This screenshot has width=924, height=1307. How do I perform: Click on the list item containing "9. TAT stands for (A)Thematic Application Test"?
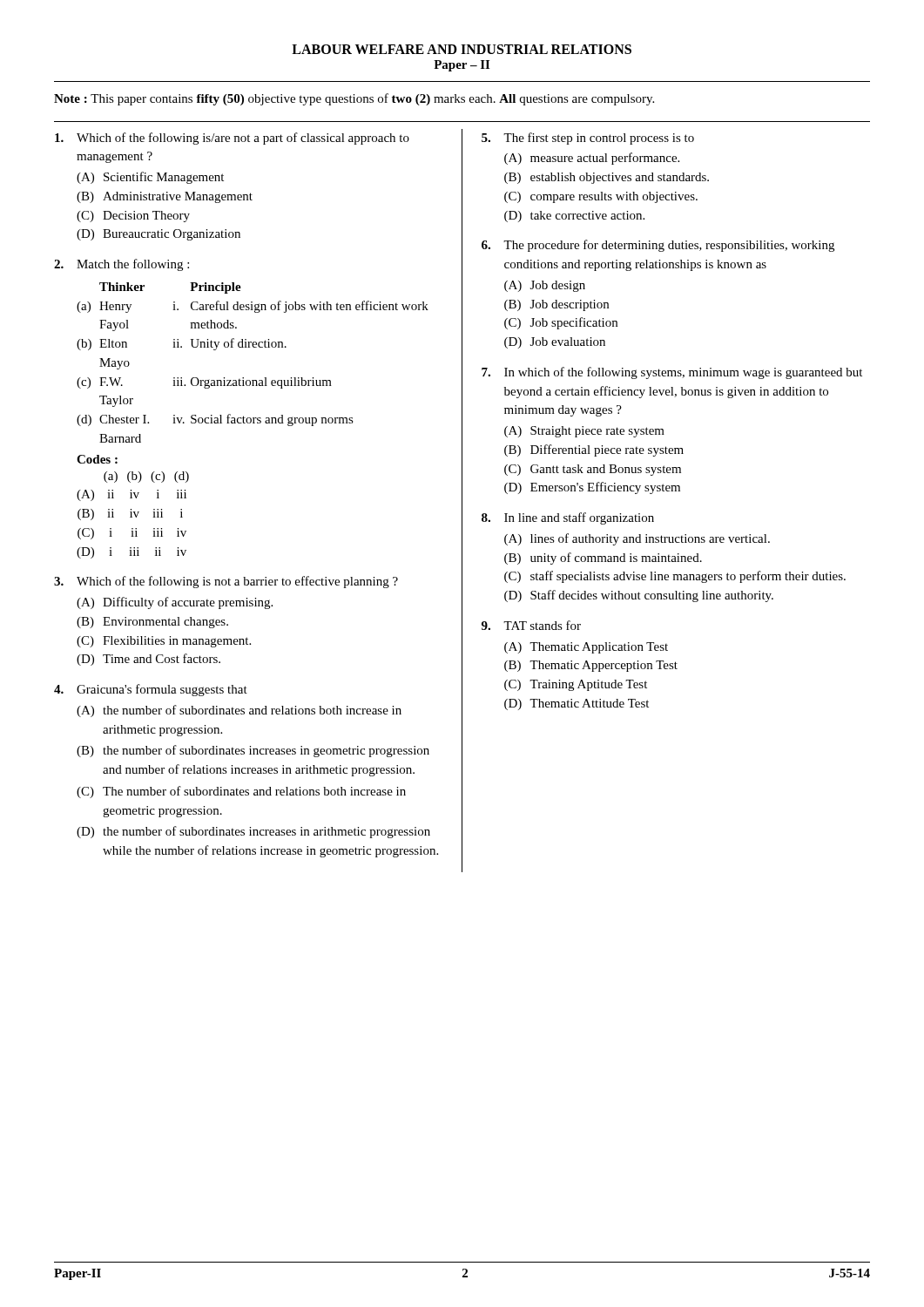pyautogui.click(x=676, y=665)
